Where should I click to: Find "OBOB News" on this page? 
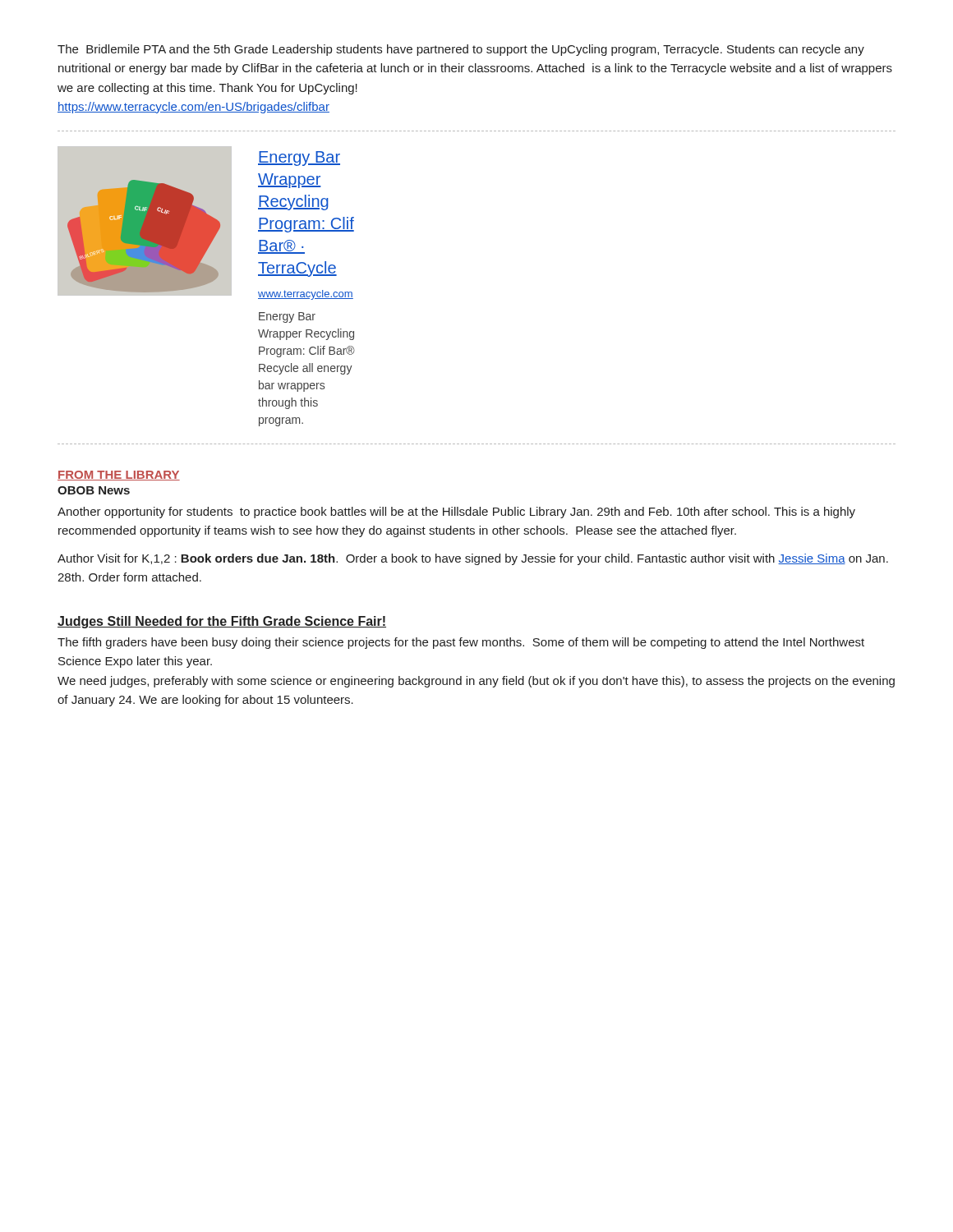[94, 490]
